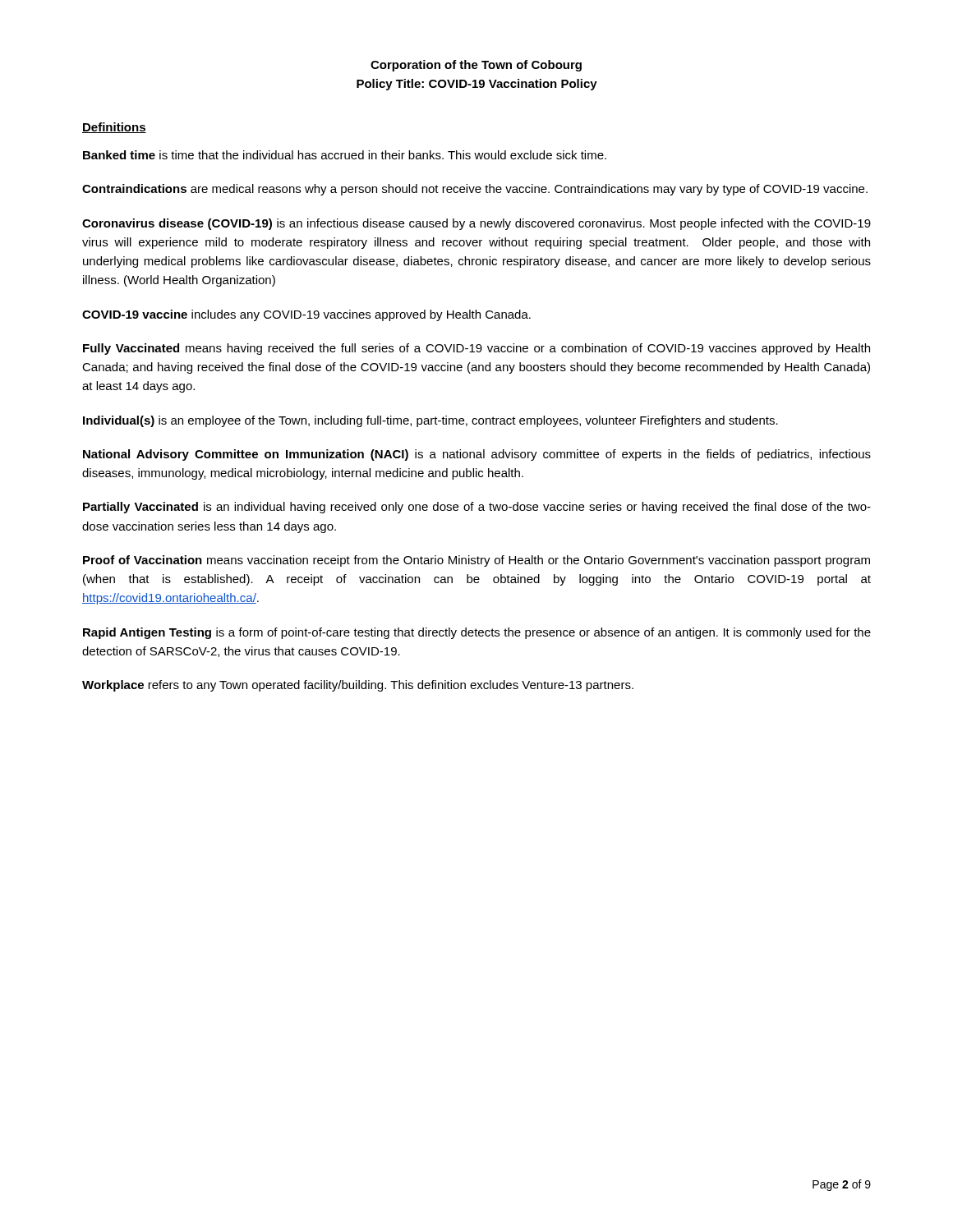Viewport: 953px width, 1232px height.
Task: Locate the region starting "Banked time is time"
Action: (345, 155)
